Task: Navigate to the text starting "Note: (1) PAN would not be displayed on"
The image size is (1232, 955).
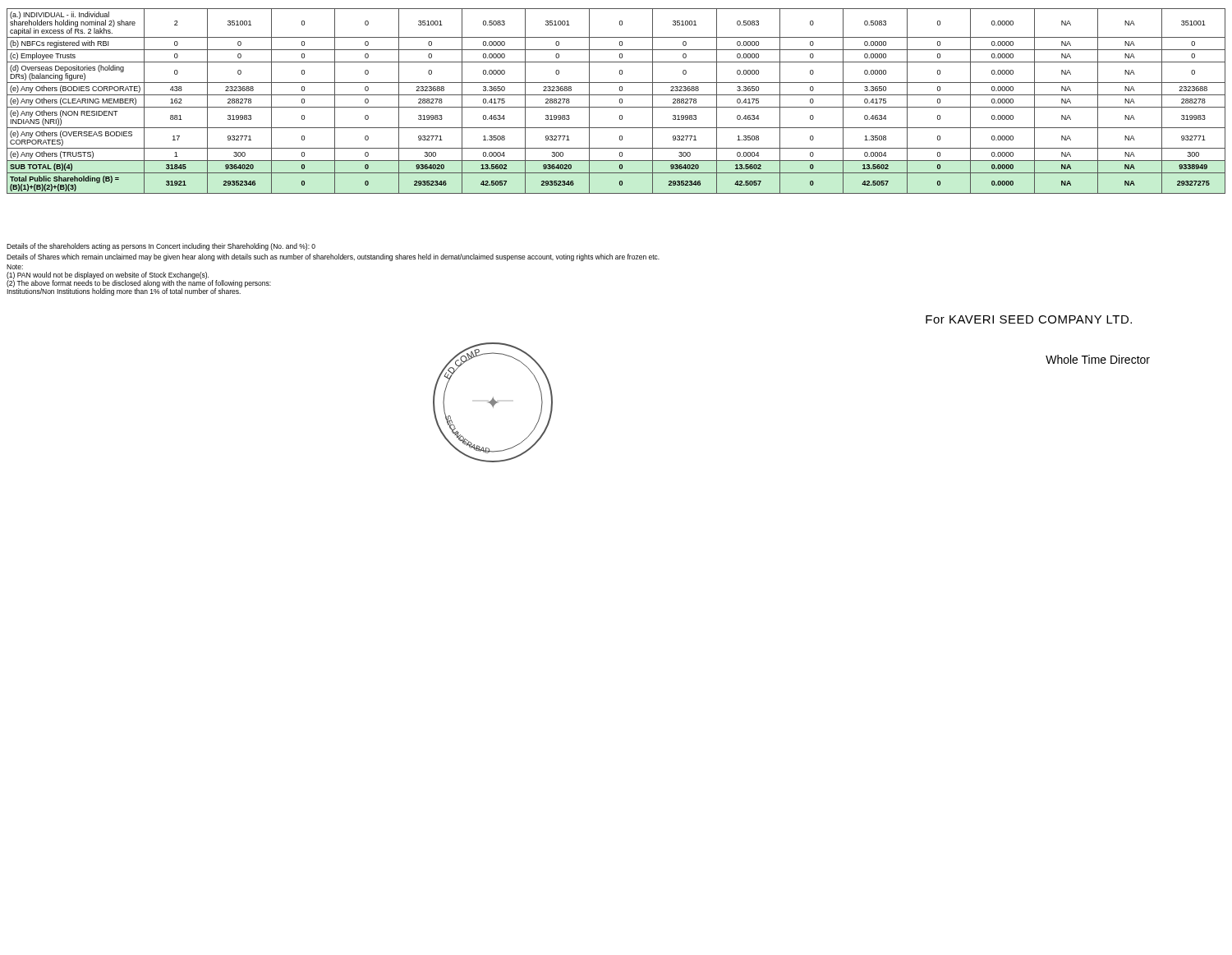Action: pos(139,279)
